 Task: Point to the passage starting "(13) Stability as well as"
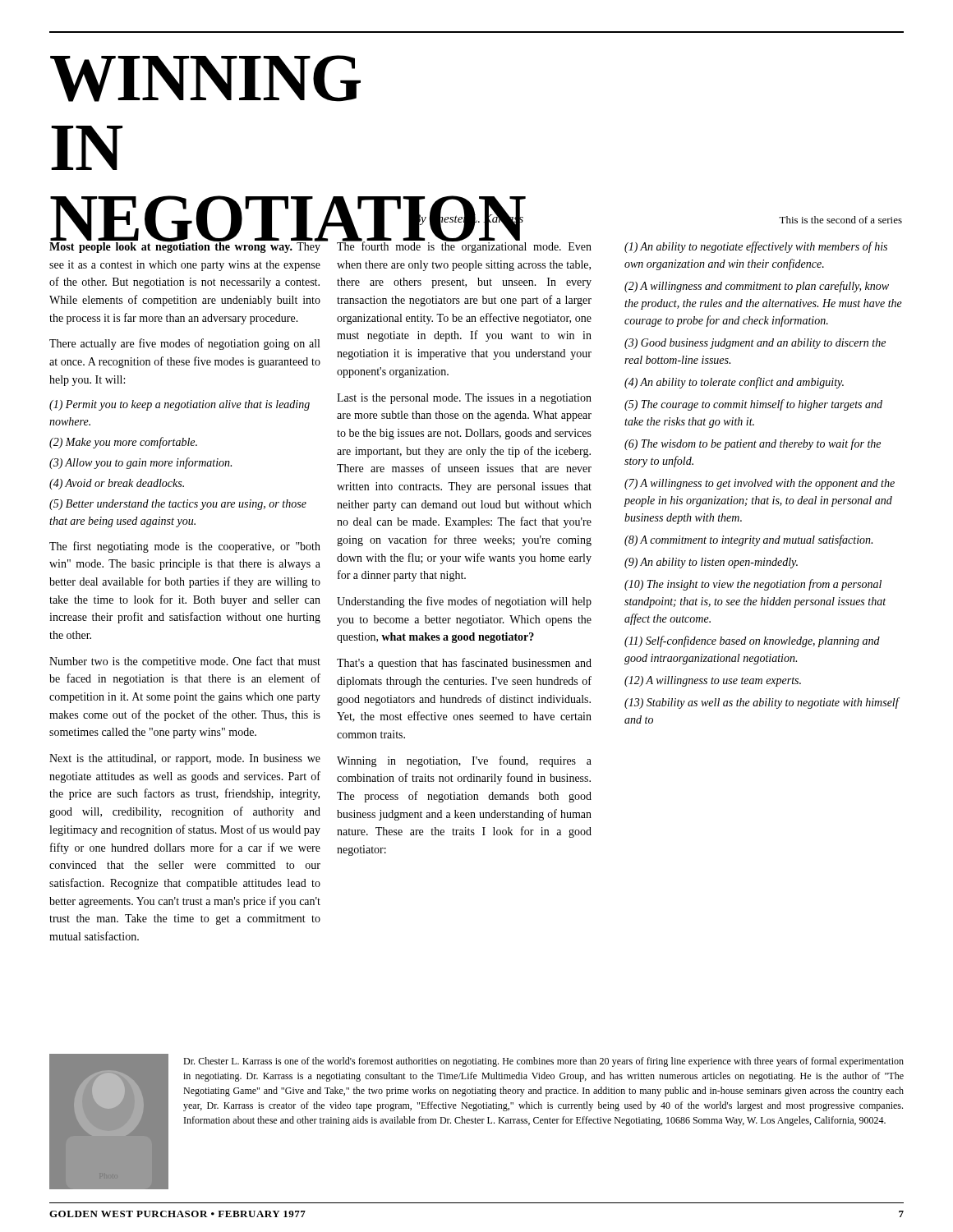(761, 711)
